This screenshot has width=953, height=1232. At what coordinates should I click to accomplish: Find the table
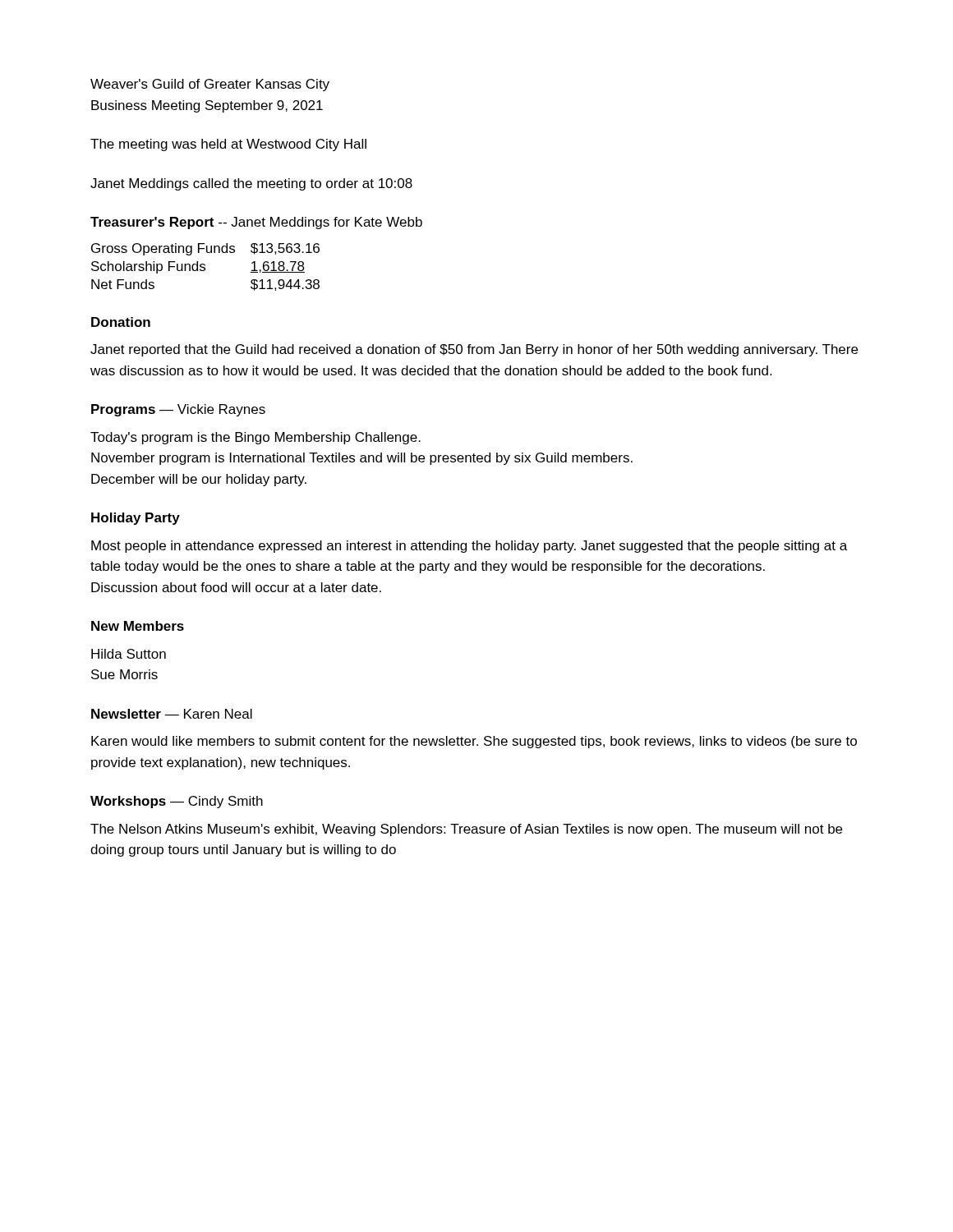[x=476, y=266]
